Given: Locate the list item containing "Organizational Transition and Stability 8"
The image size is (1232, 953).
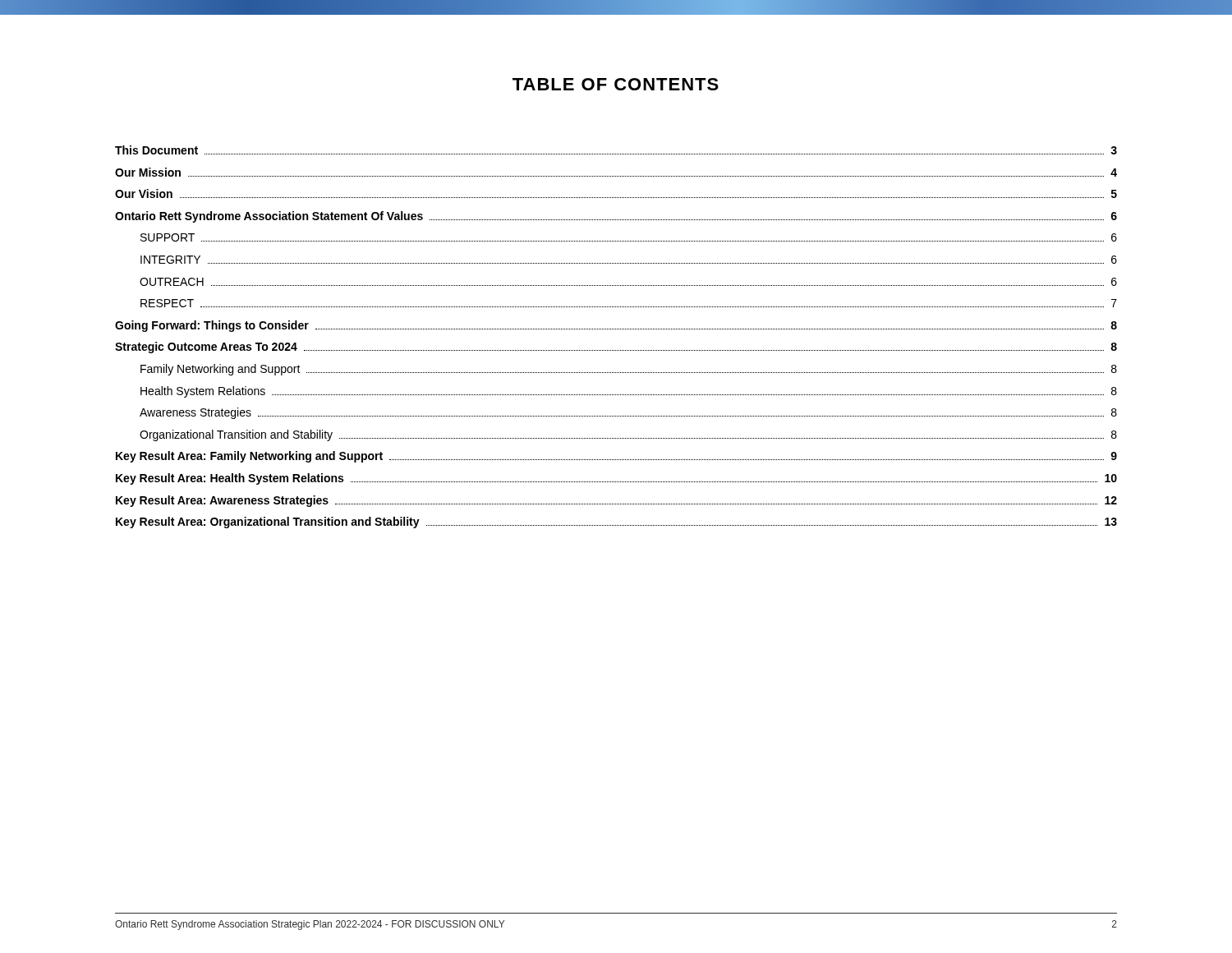Looking at the screenshot, I should coord(616,435).
